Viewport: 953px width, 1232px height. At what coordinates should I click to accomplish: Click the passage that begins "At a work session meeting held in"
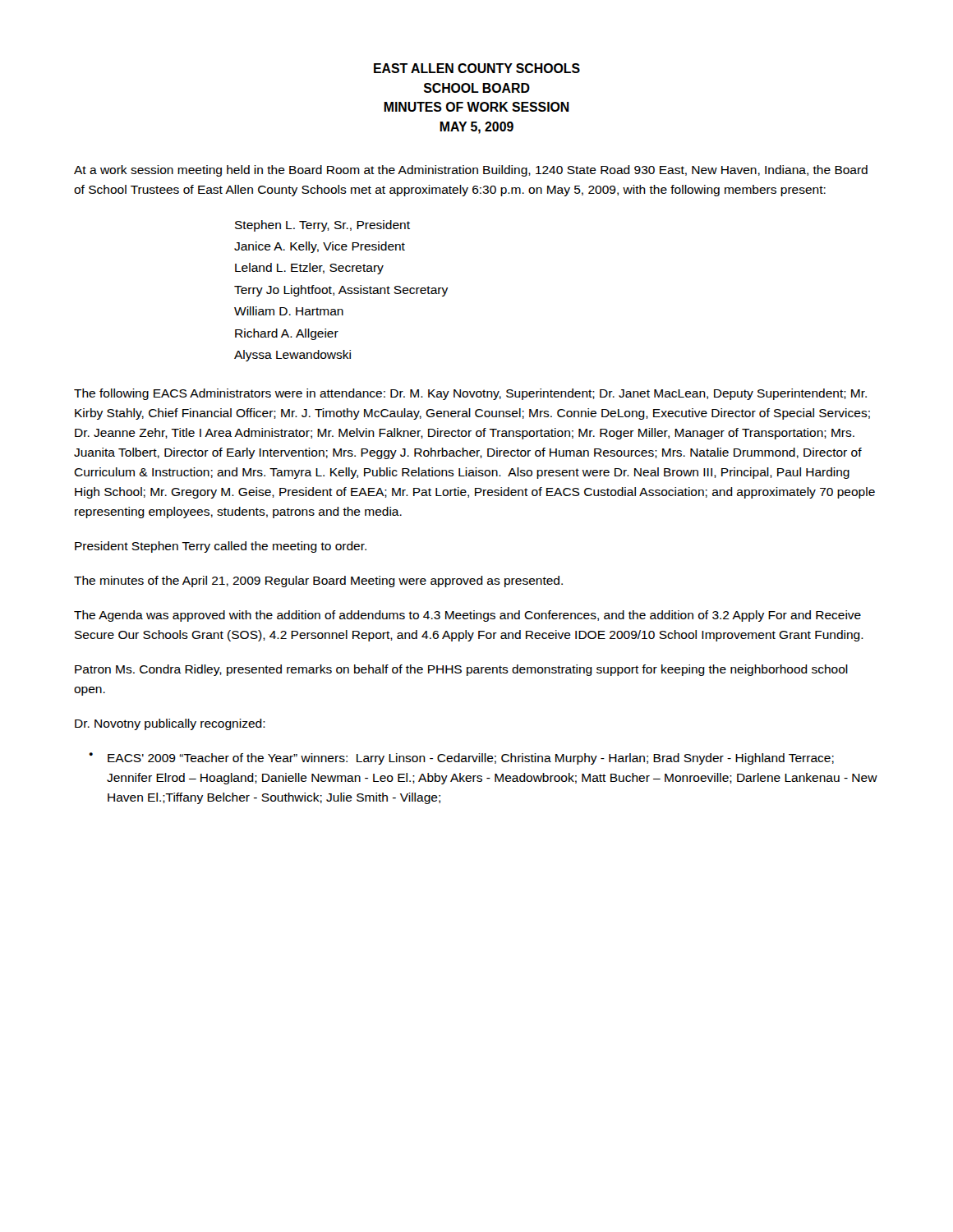[x=471, y=179]
